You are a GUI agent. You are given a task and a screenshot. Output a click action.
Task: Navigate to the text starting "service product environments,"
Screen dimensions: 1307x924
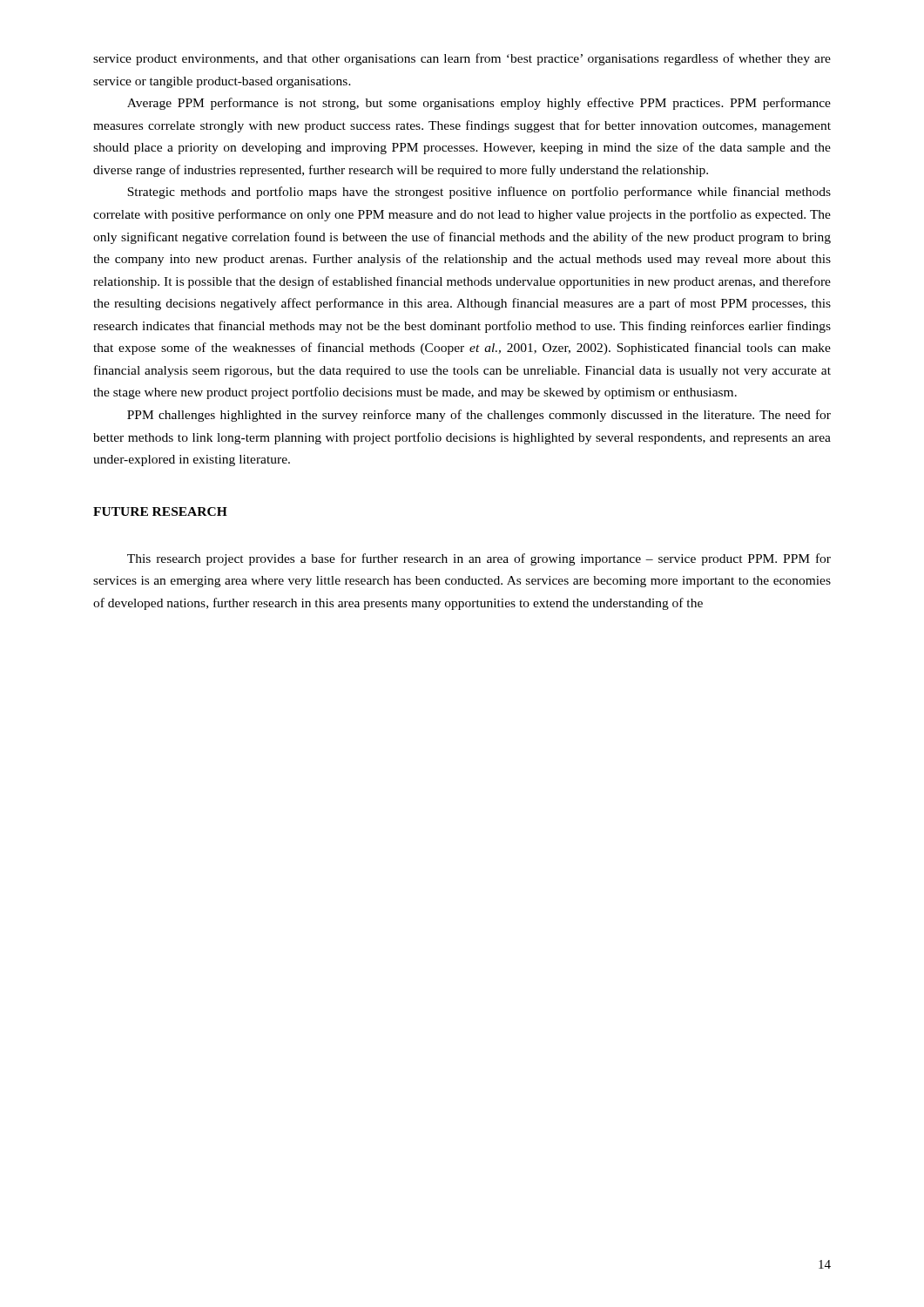[x=462, y=69]
